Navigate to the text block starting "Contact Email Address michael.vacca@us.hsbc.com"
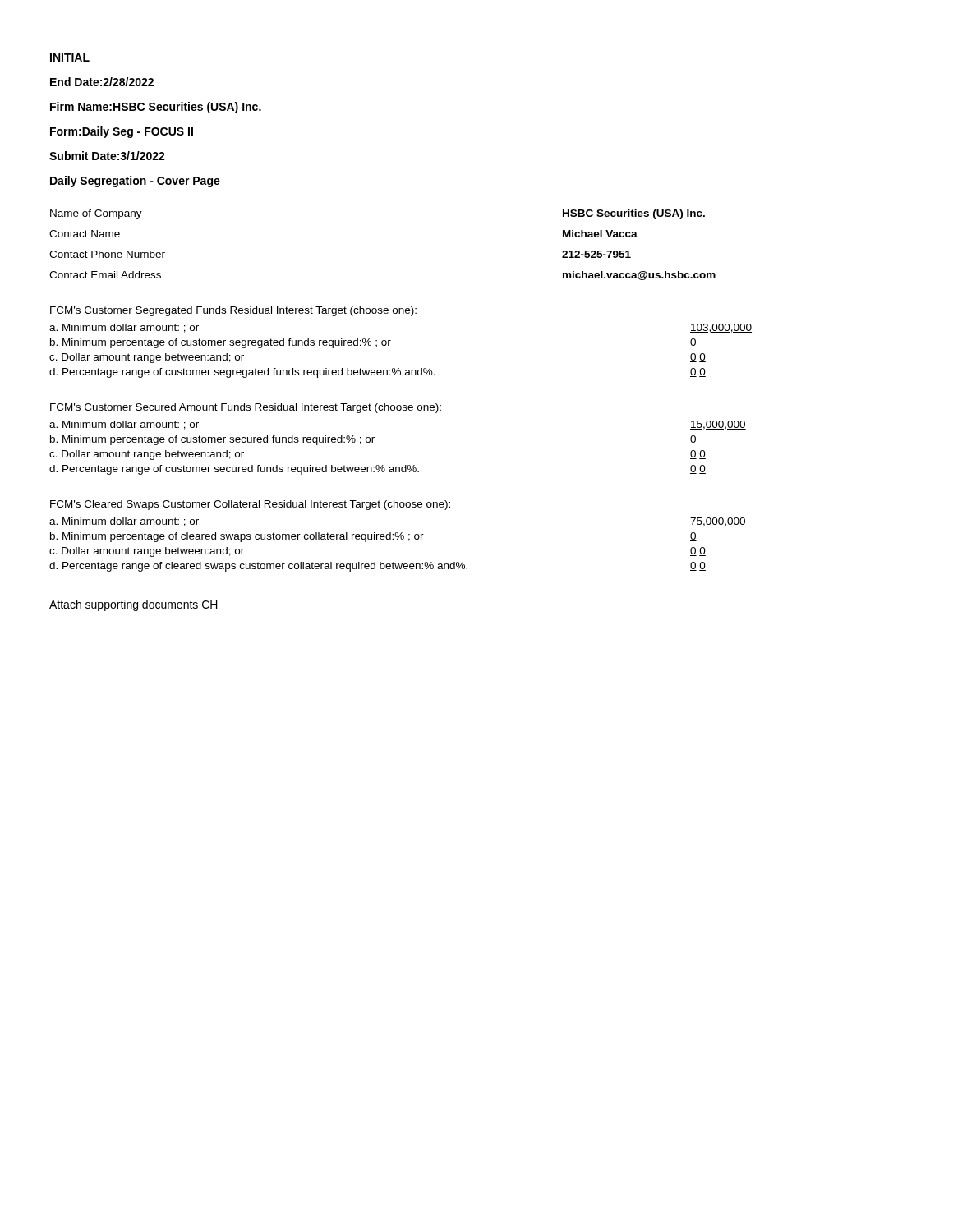This screenshot has height=1232, width=953. coord(102,276)
